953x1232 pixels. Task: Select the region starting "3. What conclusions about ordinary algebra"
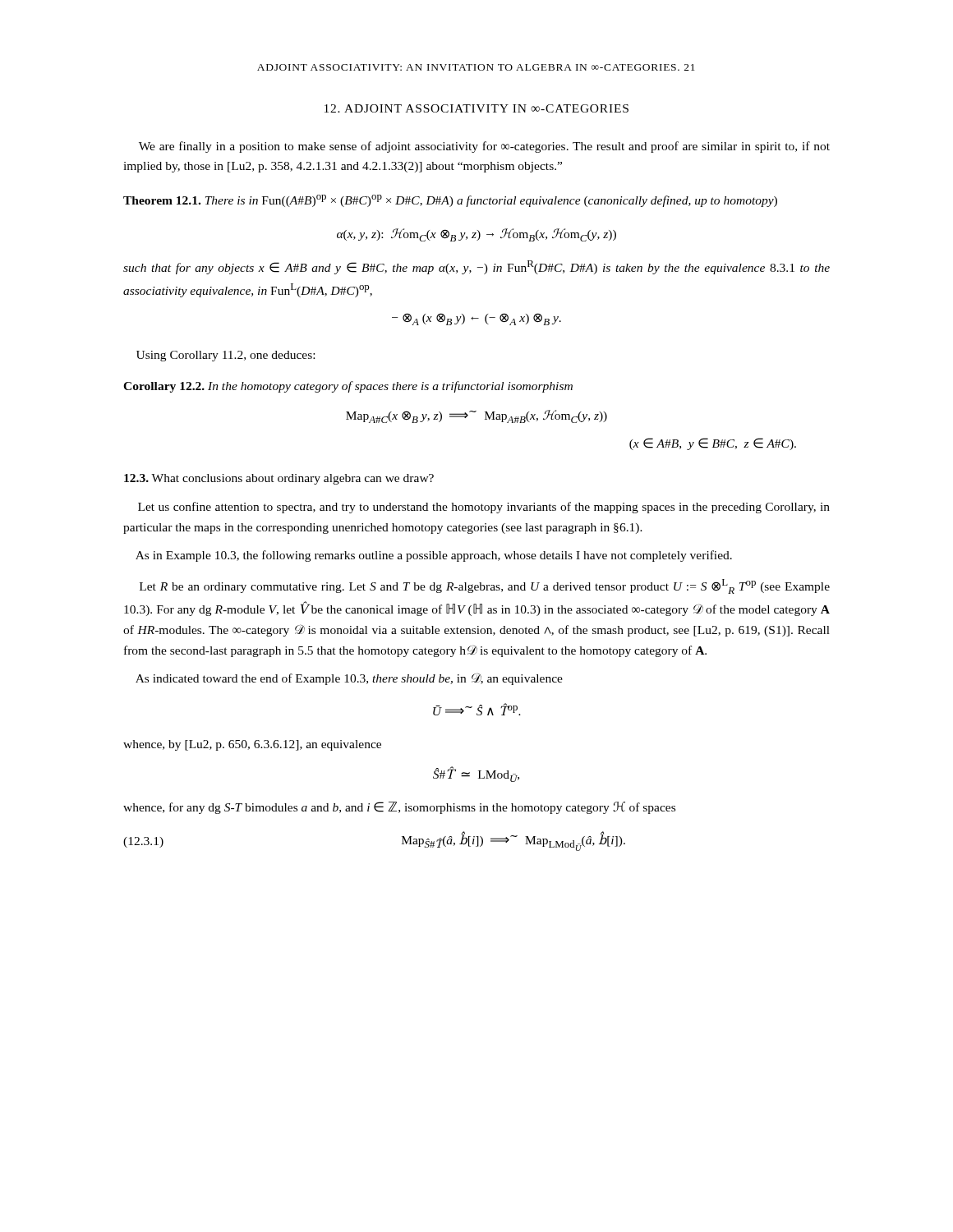279,478
